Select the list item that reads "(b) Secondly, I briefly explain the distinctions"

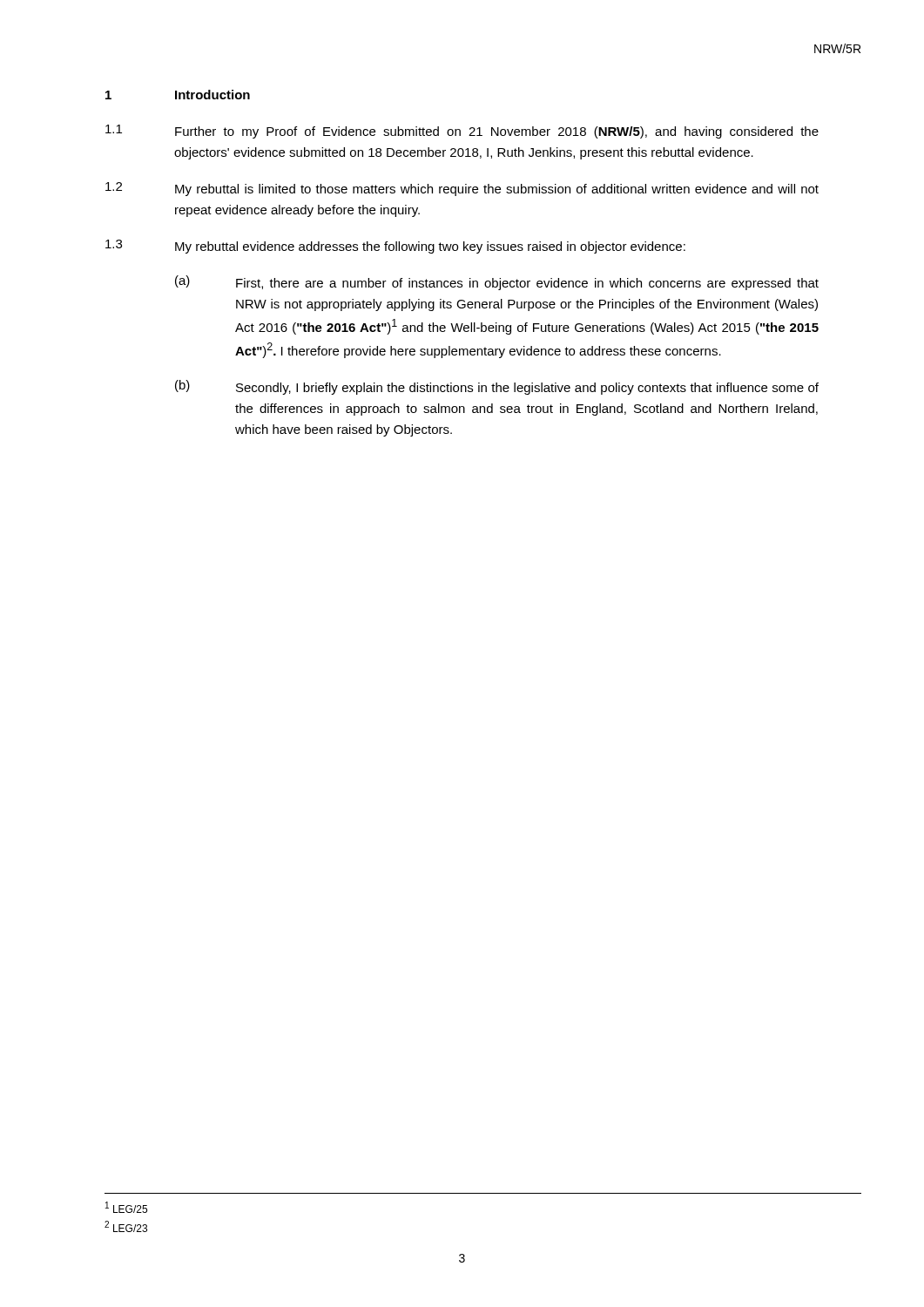tap(496, 409)
